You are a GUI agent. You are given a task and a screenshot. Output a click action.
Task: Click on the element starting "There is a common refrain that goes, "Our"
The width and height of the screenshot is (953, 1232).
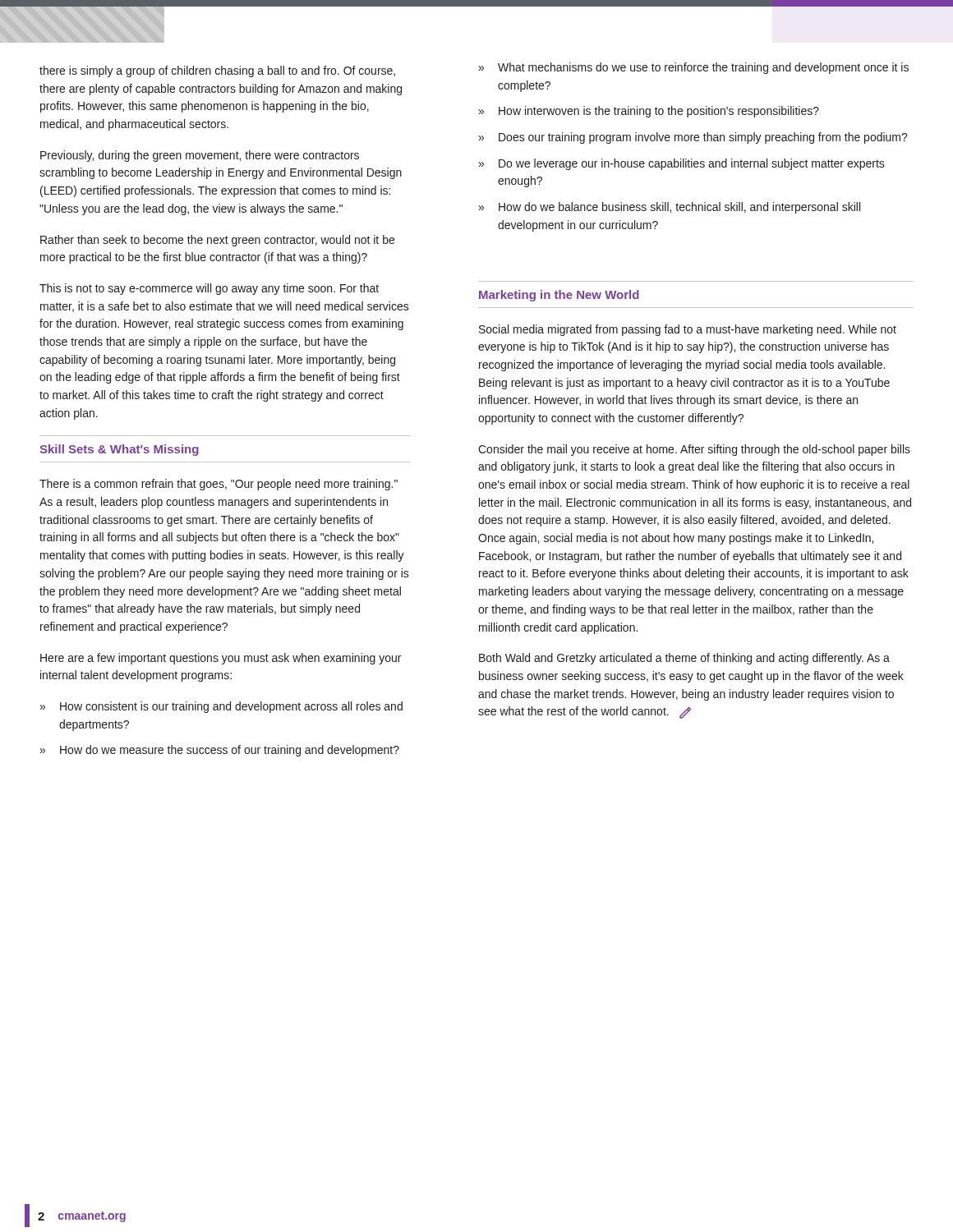coord(225,556)
